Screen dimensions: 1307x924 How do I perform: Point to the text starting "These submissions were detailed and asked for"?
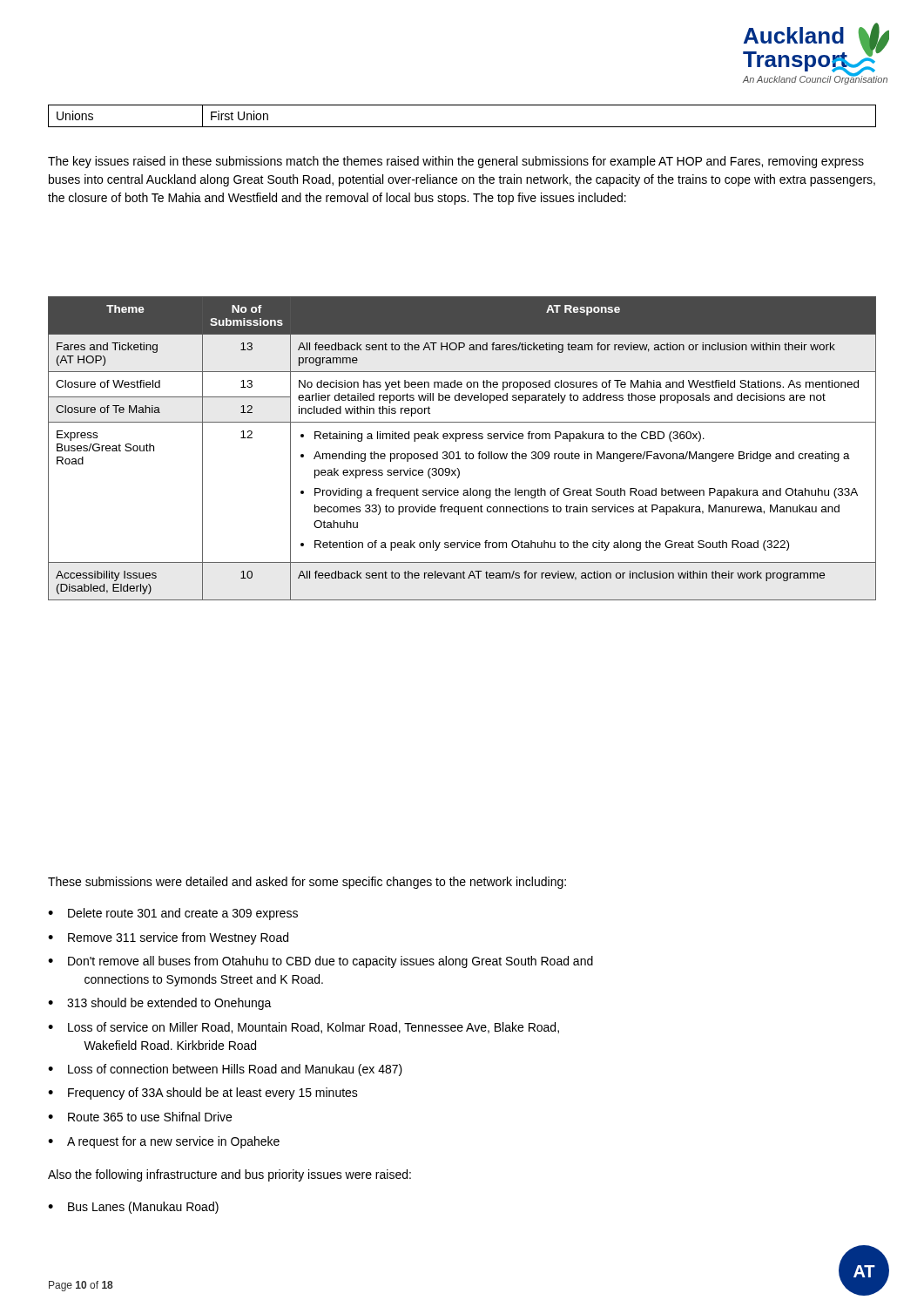click(x=307, y=882)
